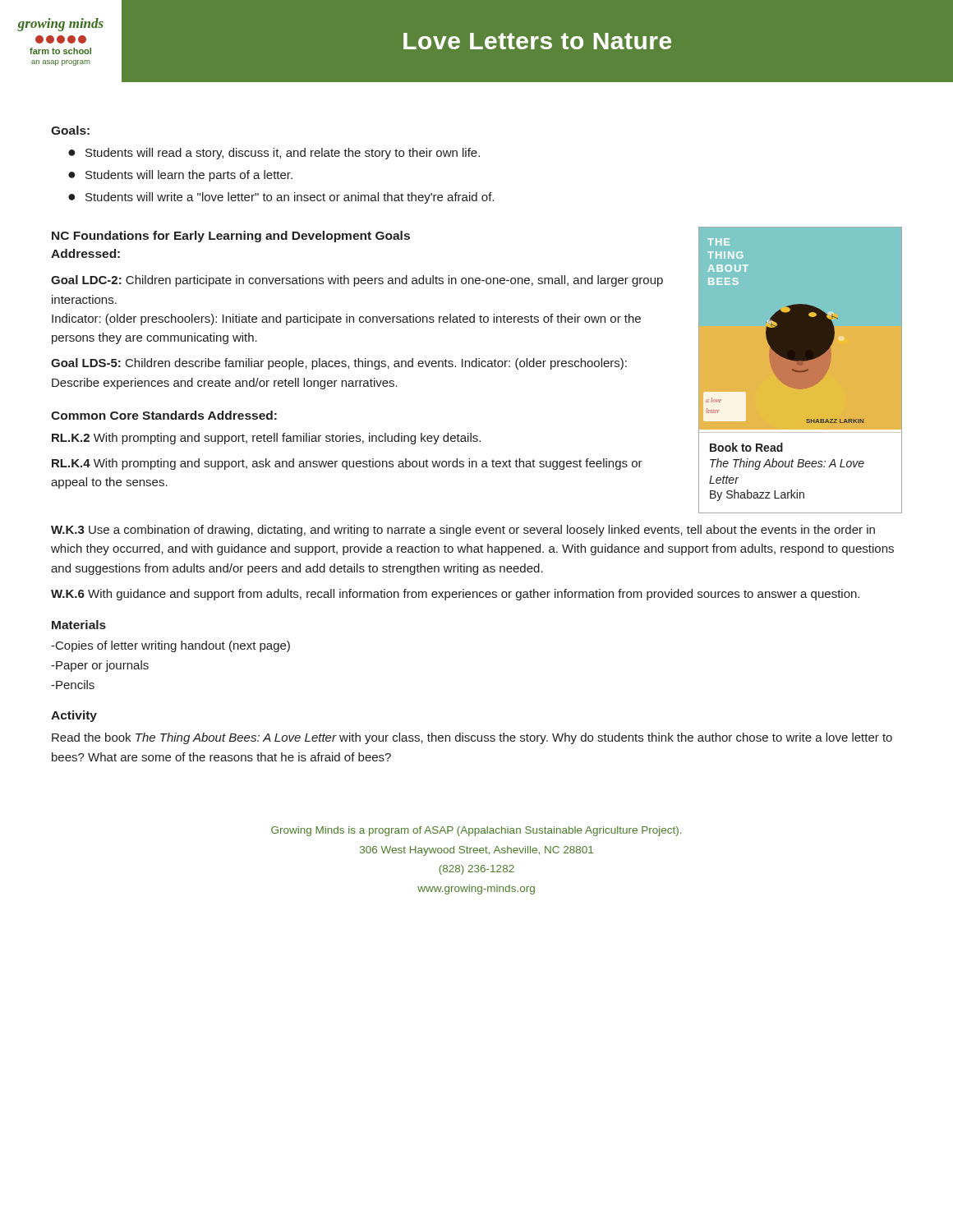Locate the text starting "Book to Read"
Image resolution: width=953 pixels, height=1232 pixels.
tap(800, 471)
